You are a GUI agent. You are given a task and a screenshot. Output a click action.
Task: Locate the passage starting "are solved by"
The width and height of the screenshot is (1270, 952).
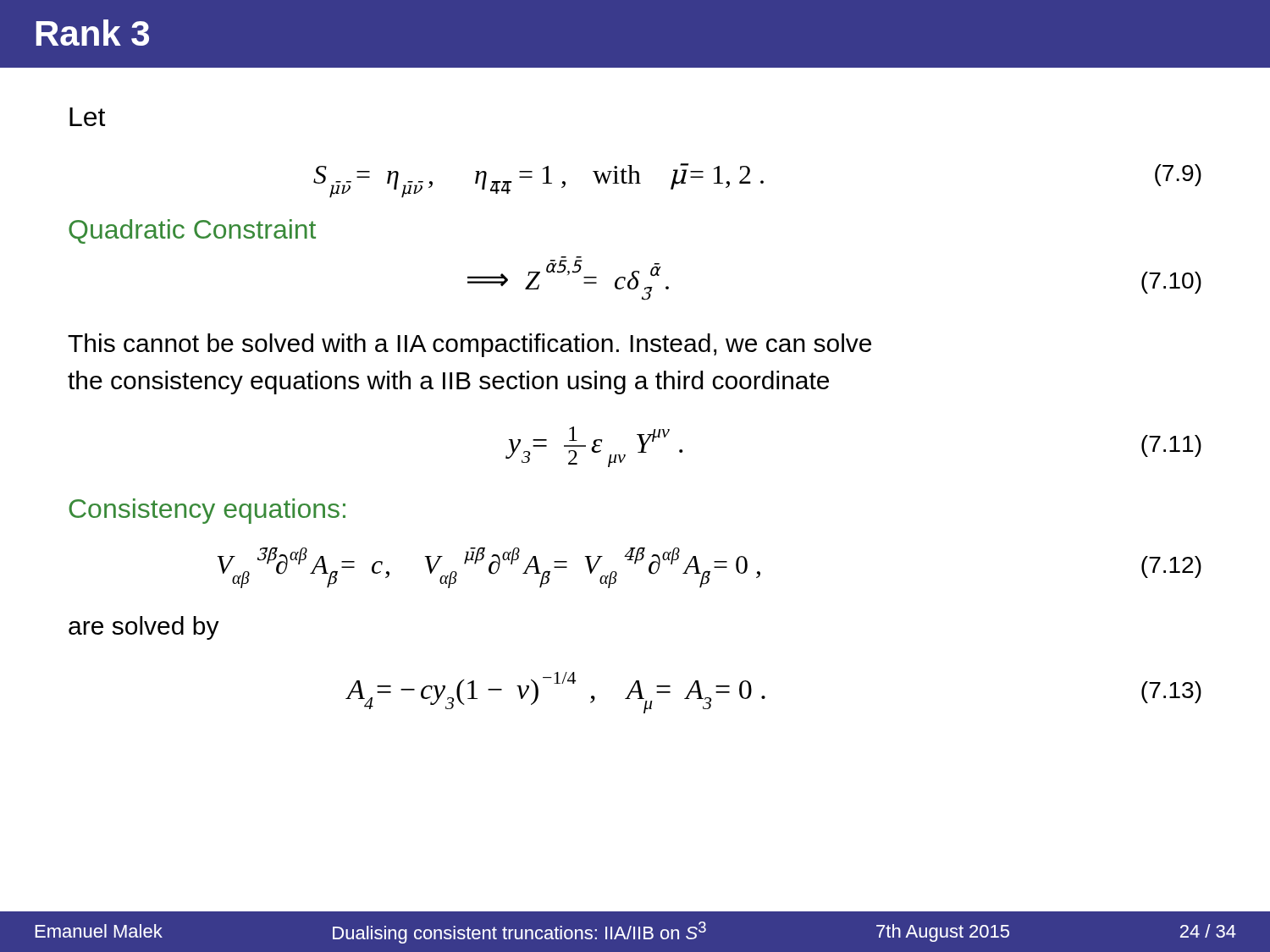click(x=143, y=626)
